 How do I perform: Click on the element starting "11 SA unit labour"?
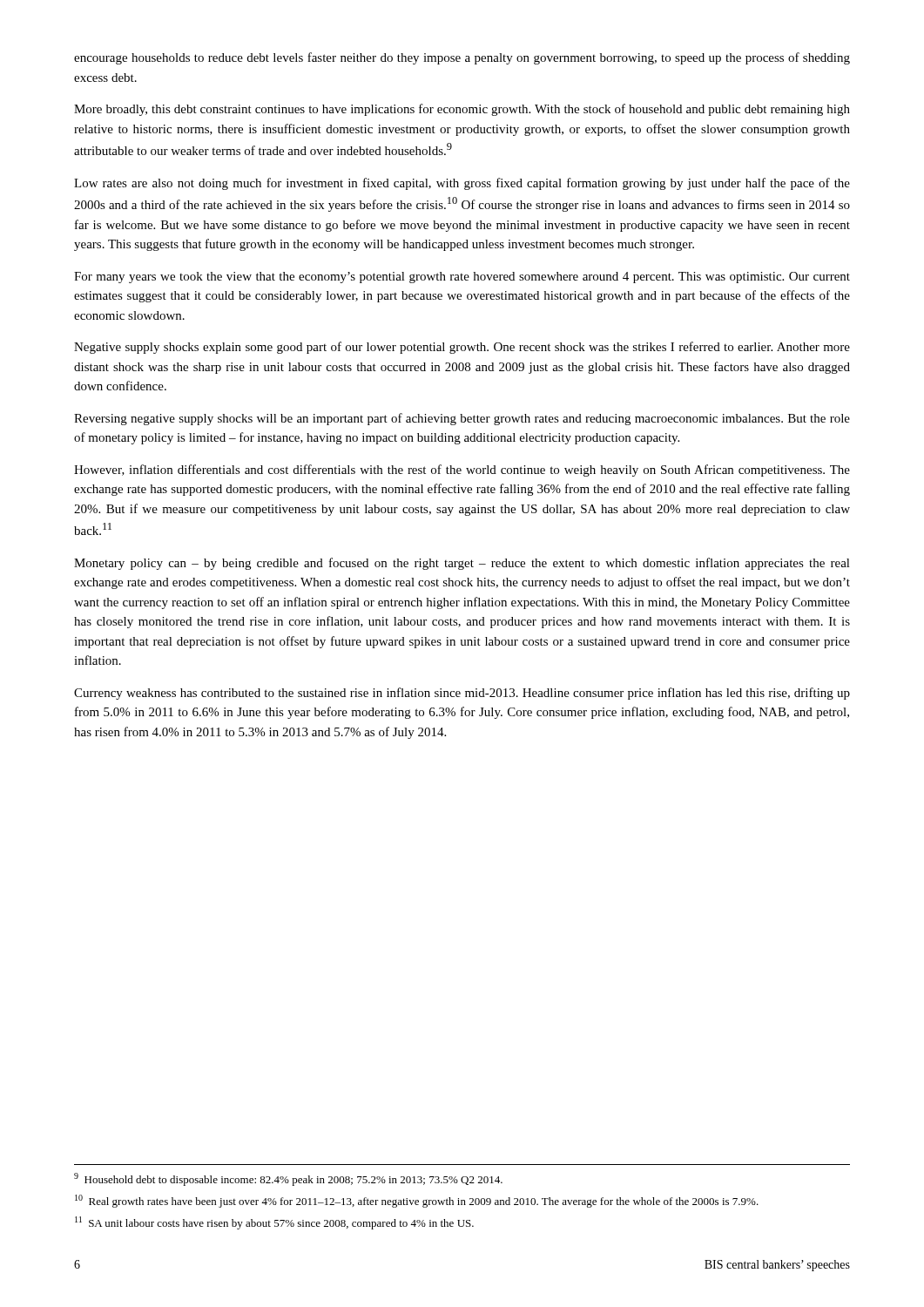click(x=274, y=1223)
